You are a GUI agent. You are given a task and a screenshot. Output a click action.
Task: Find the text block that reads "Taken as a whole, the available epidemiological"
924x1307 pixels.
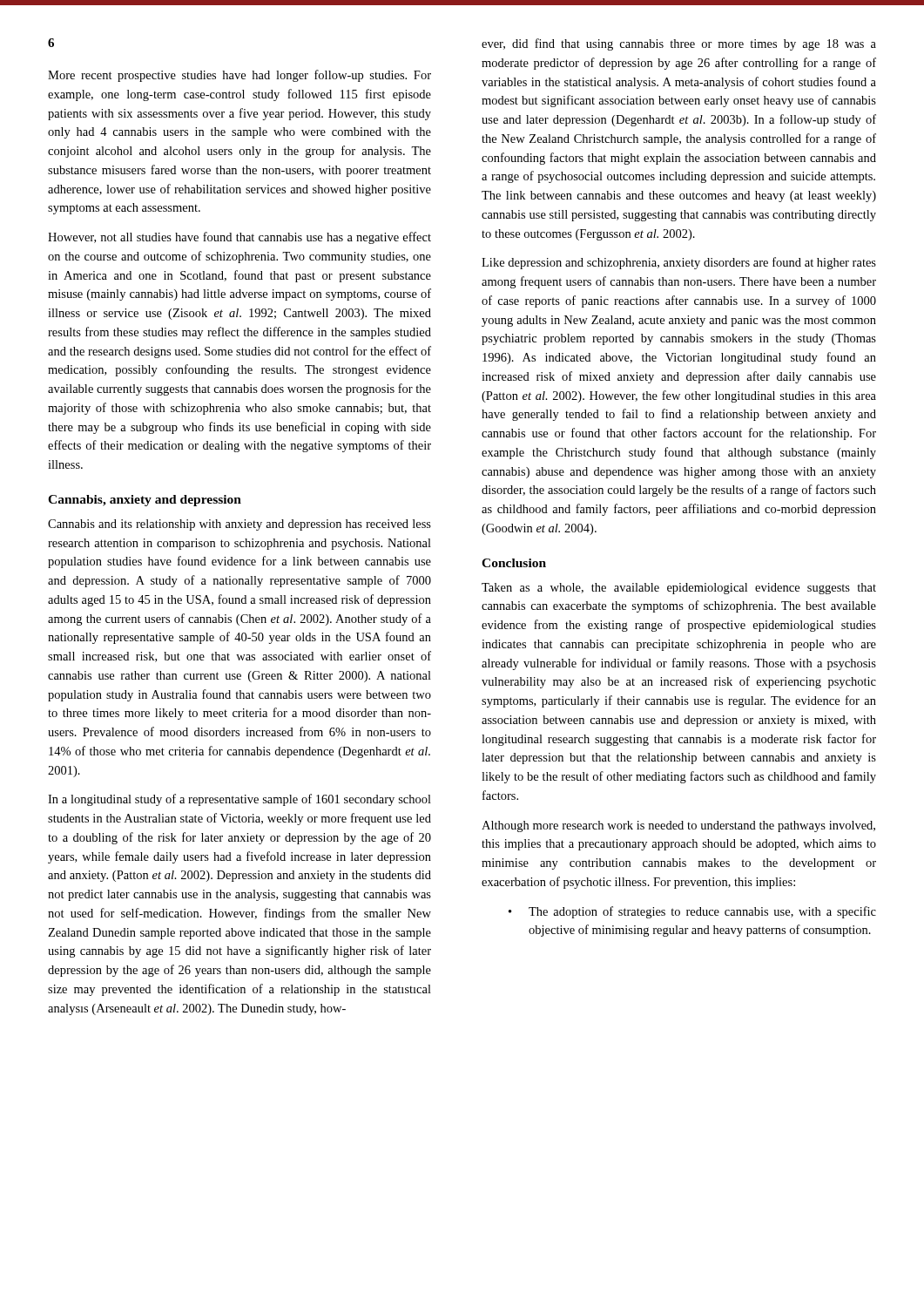tap(679, 692)
